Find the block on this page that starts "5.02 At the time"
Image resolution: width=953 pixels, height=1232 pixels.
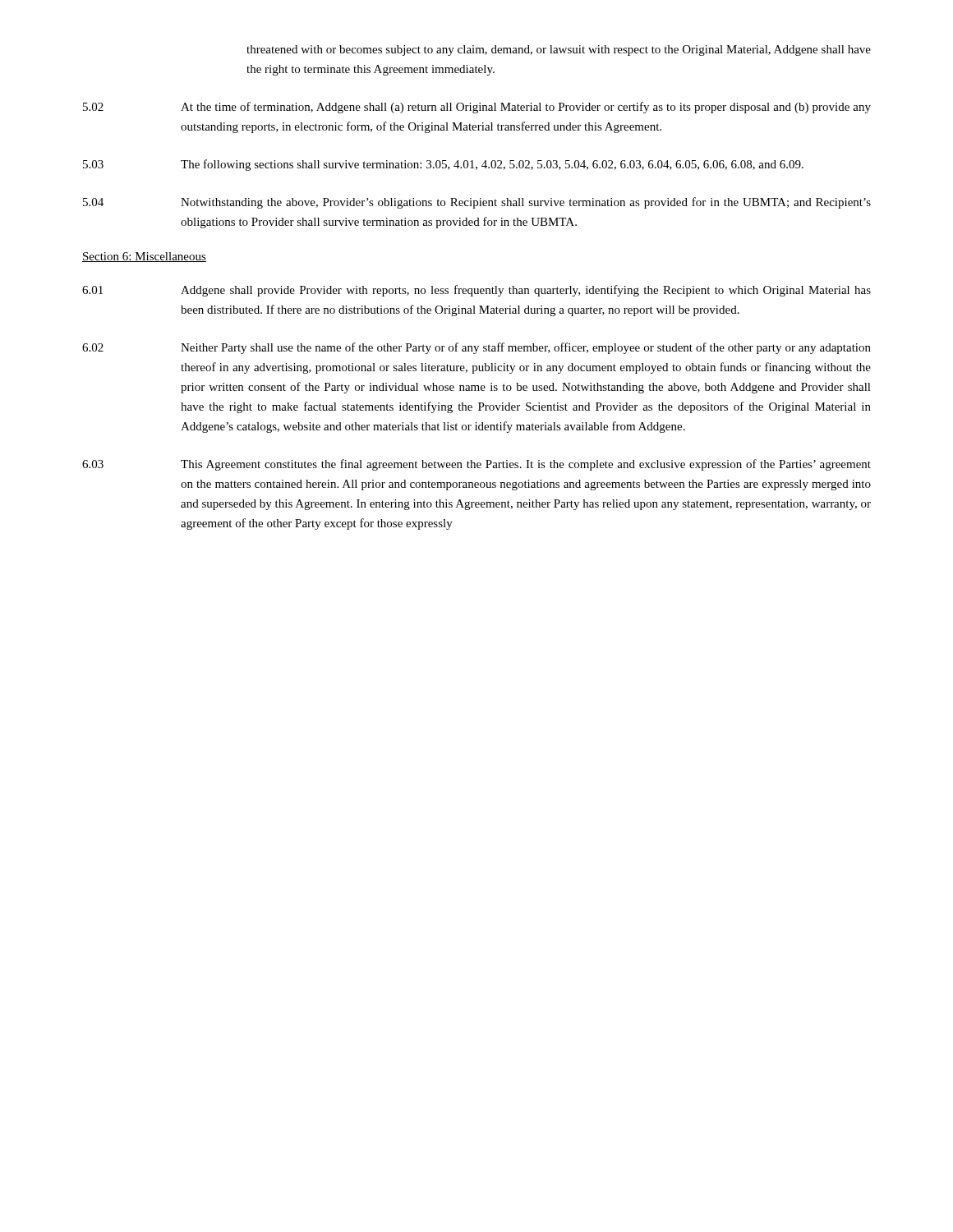pyautogui.click(x=476, y=117)
